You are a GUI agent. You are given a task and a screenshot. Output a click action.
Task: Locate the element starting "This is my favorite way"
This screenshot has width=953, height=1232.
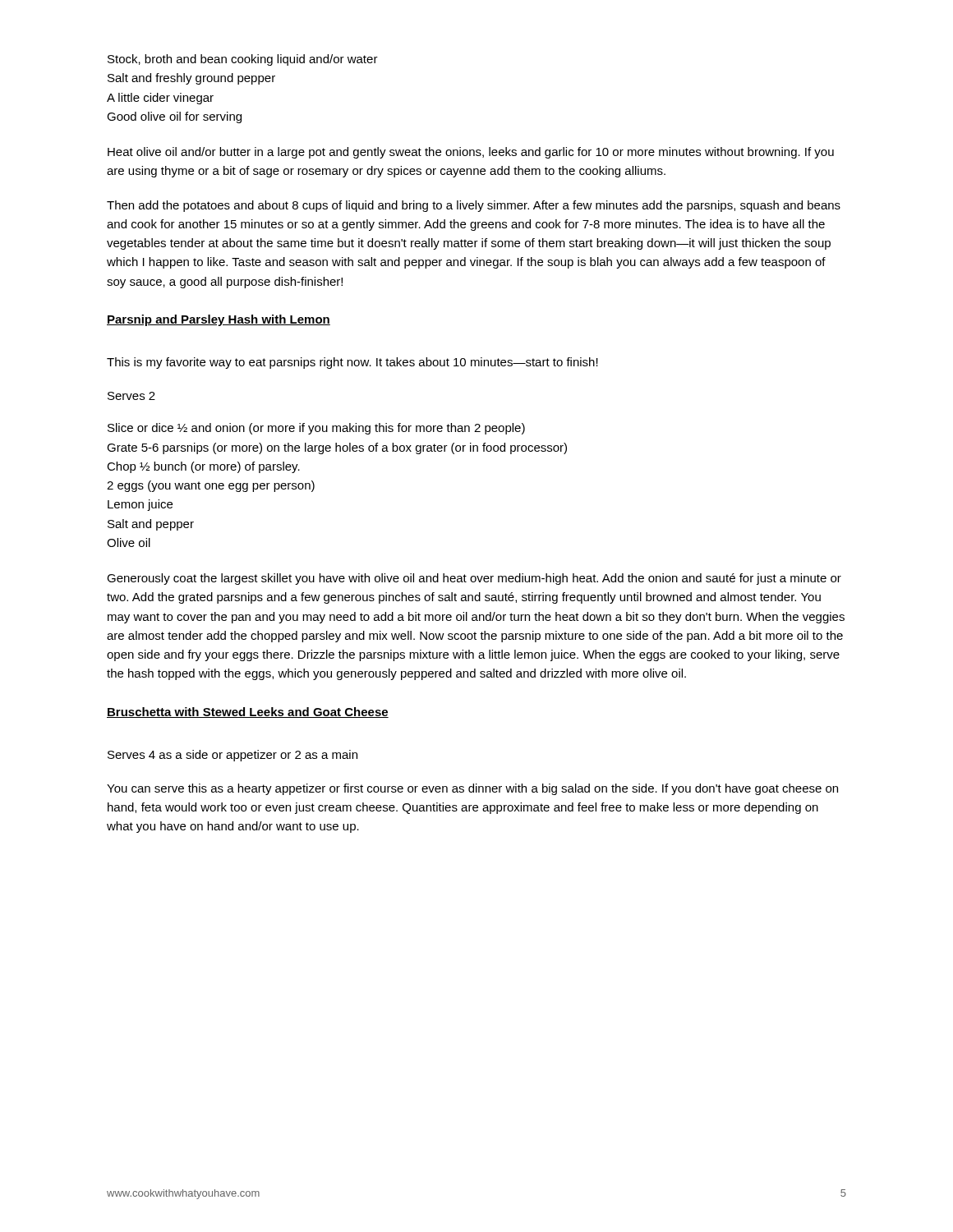pyautogui.click(x=353, y=362)
